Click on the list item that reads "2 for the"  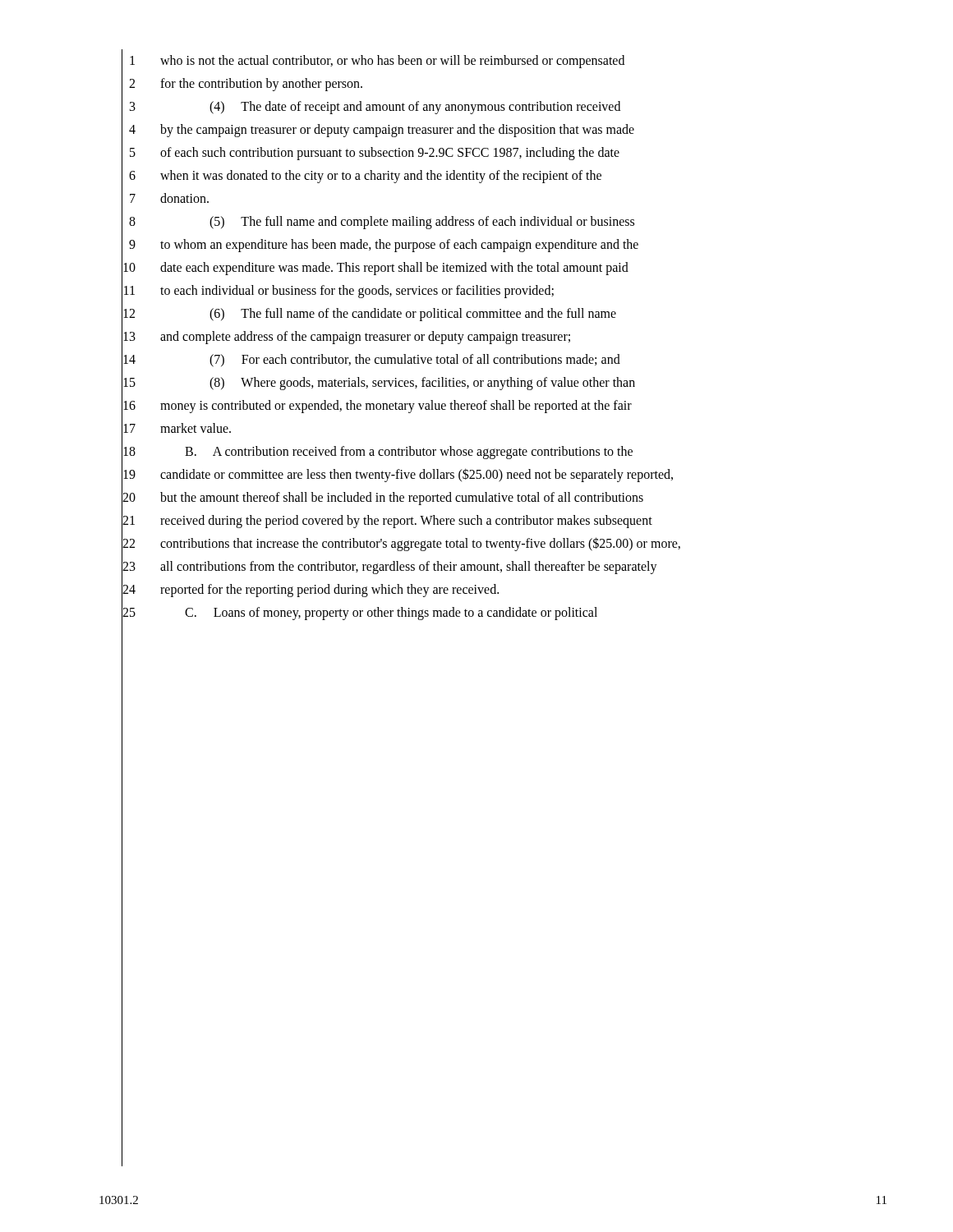[x=242, y=84]
